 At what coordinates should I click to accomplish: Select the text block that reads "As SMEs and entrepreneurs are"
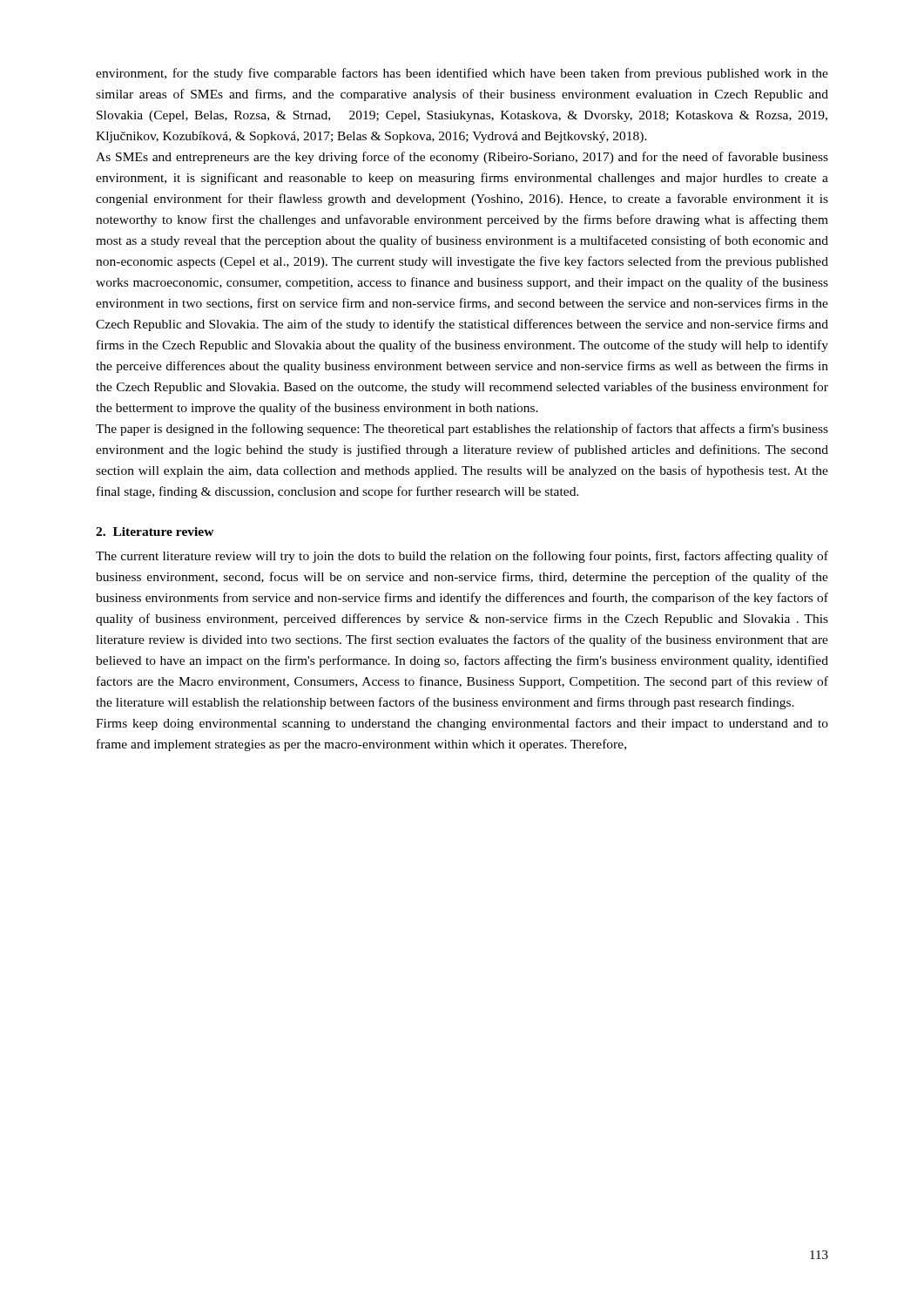coord(462,282)
